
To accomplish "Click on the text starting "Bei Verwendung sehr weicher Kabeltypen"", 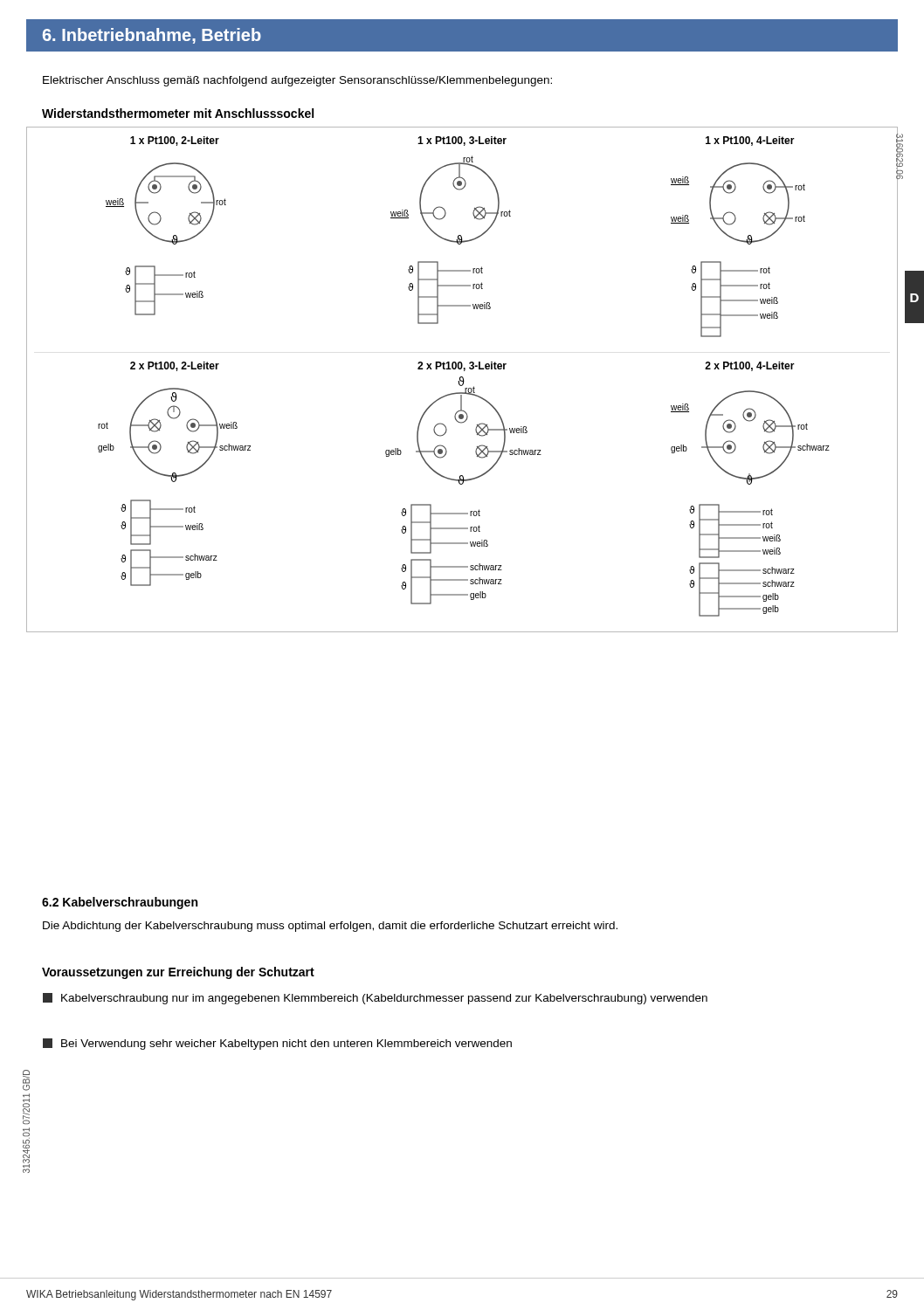I will pyautogui.click(x=277, y=1045).
